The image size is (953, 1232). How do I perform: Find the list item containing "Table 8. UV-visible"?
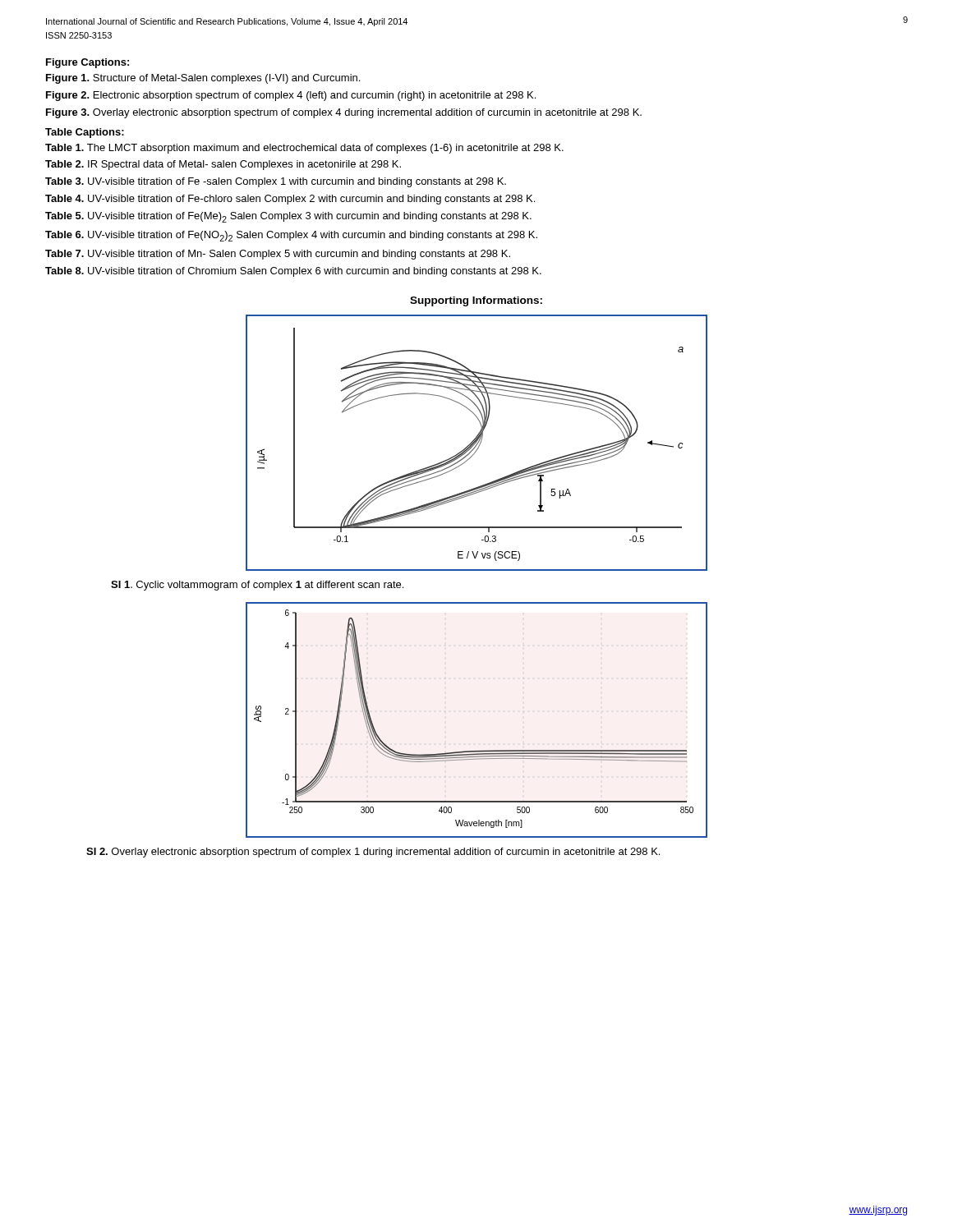[x=294, y=271]
